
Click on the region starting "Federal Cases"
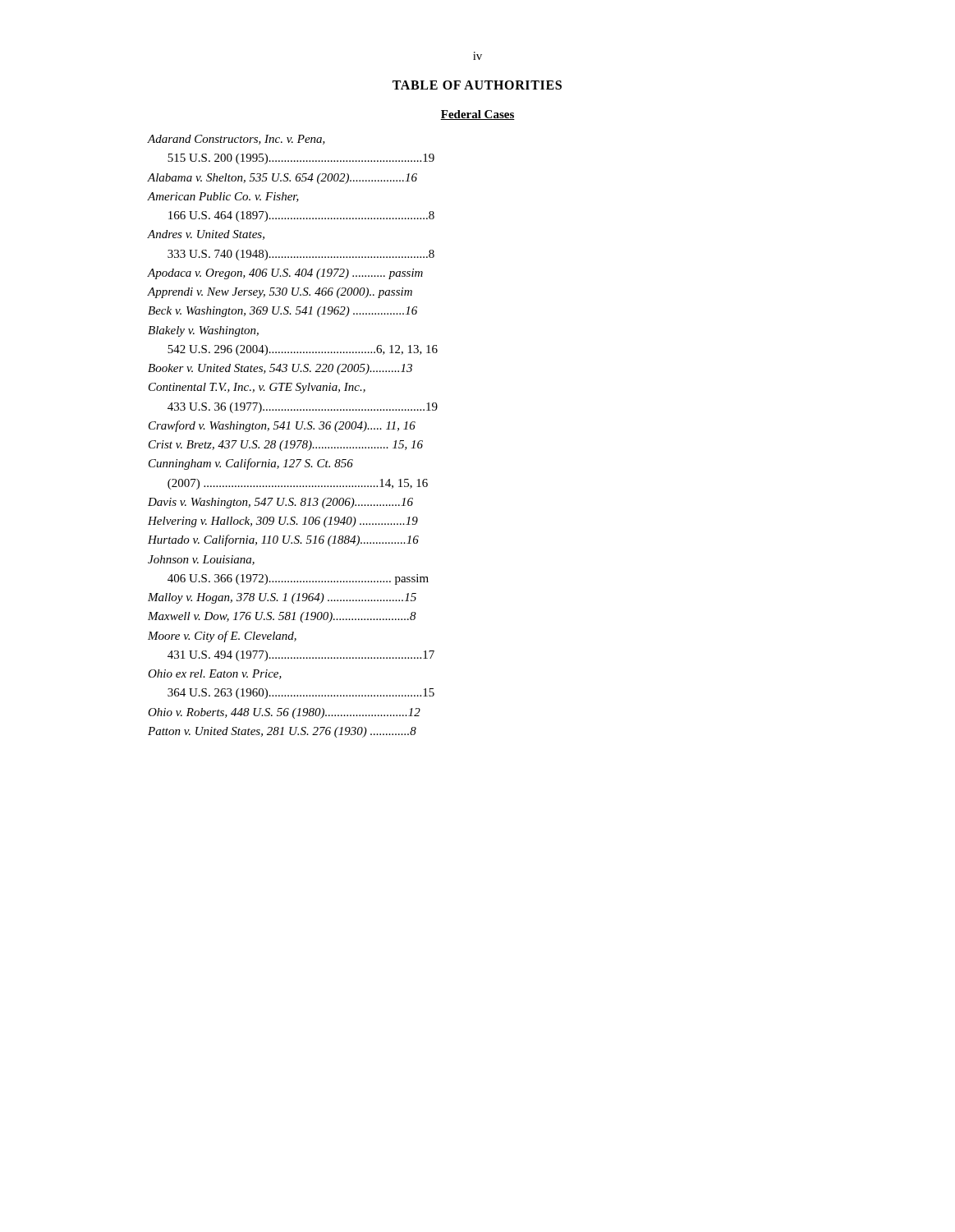point(478,114)
